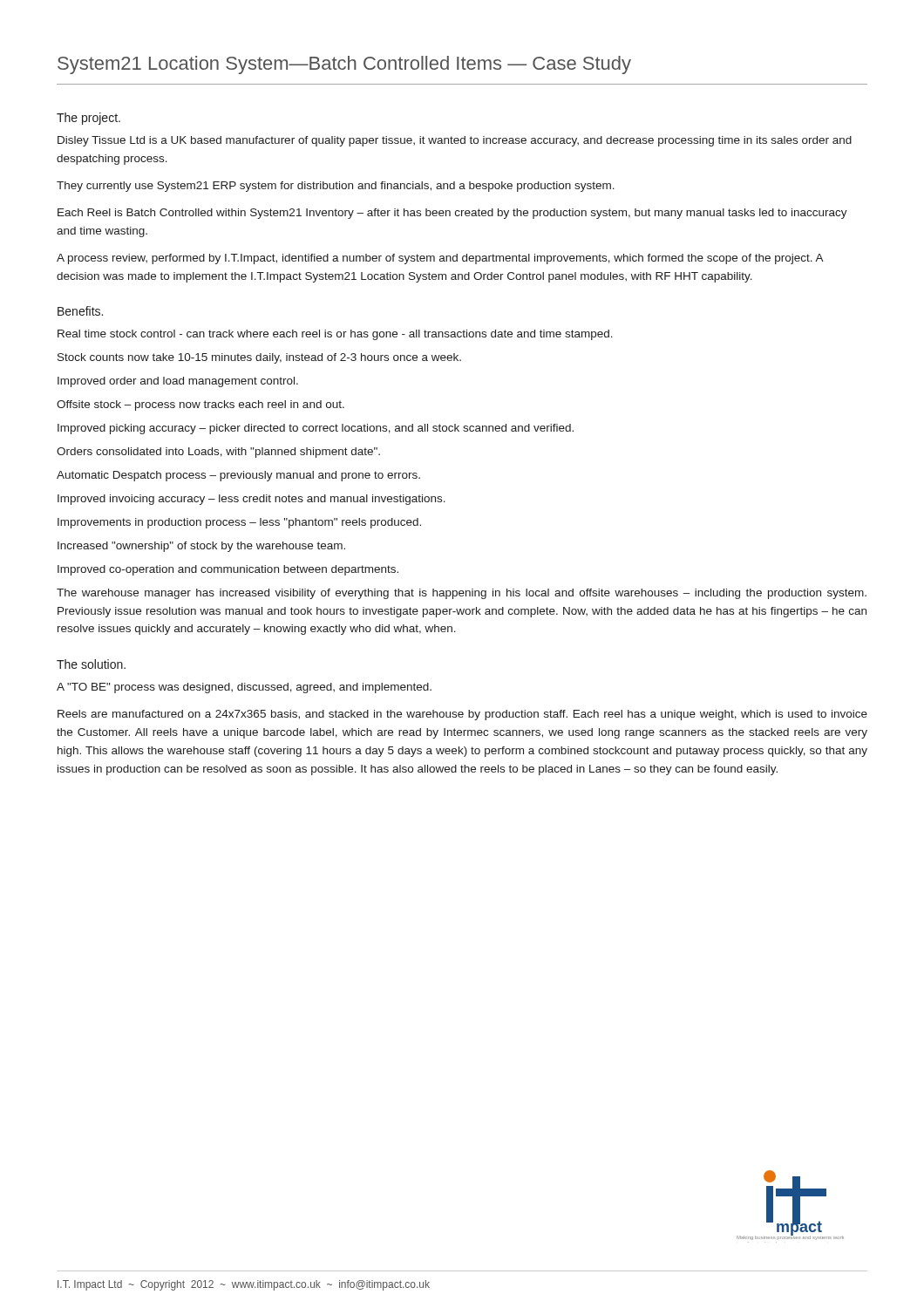Screen dimensions: 1308x924
Task: Select the list item that says "Improved order and load management control."
Action: [178, 381]
